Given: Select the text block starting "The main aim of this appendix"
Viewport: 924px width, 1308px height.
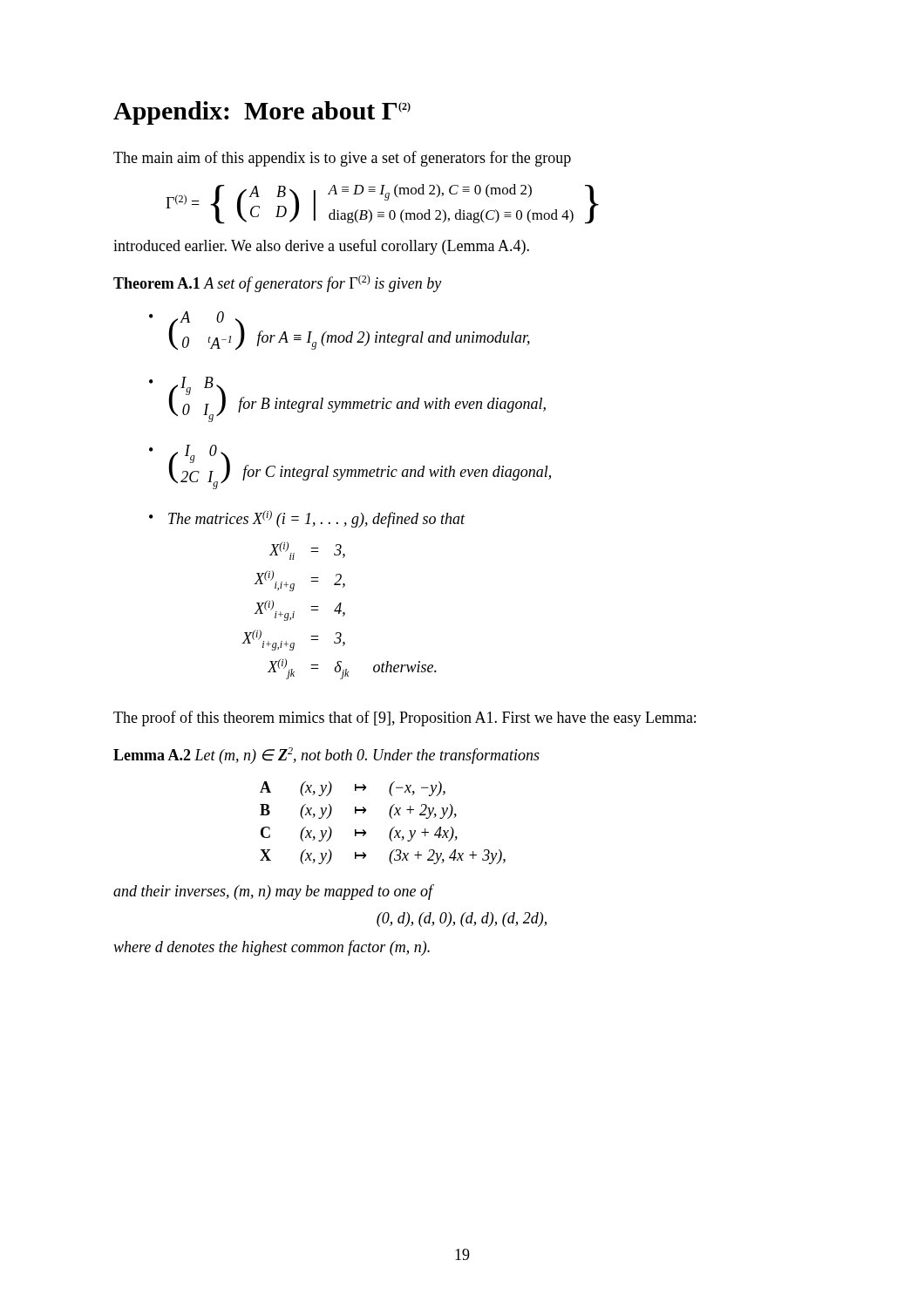Looking at the screenshot, I should point(342,158).
